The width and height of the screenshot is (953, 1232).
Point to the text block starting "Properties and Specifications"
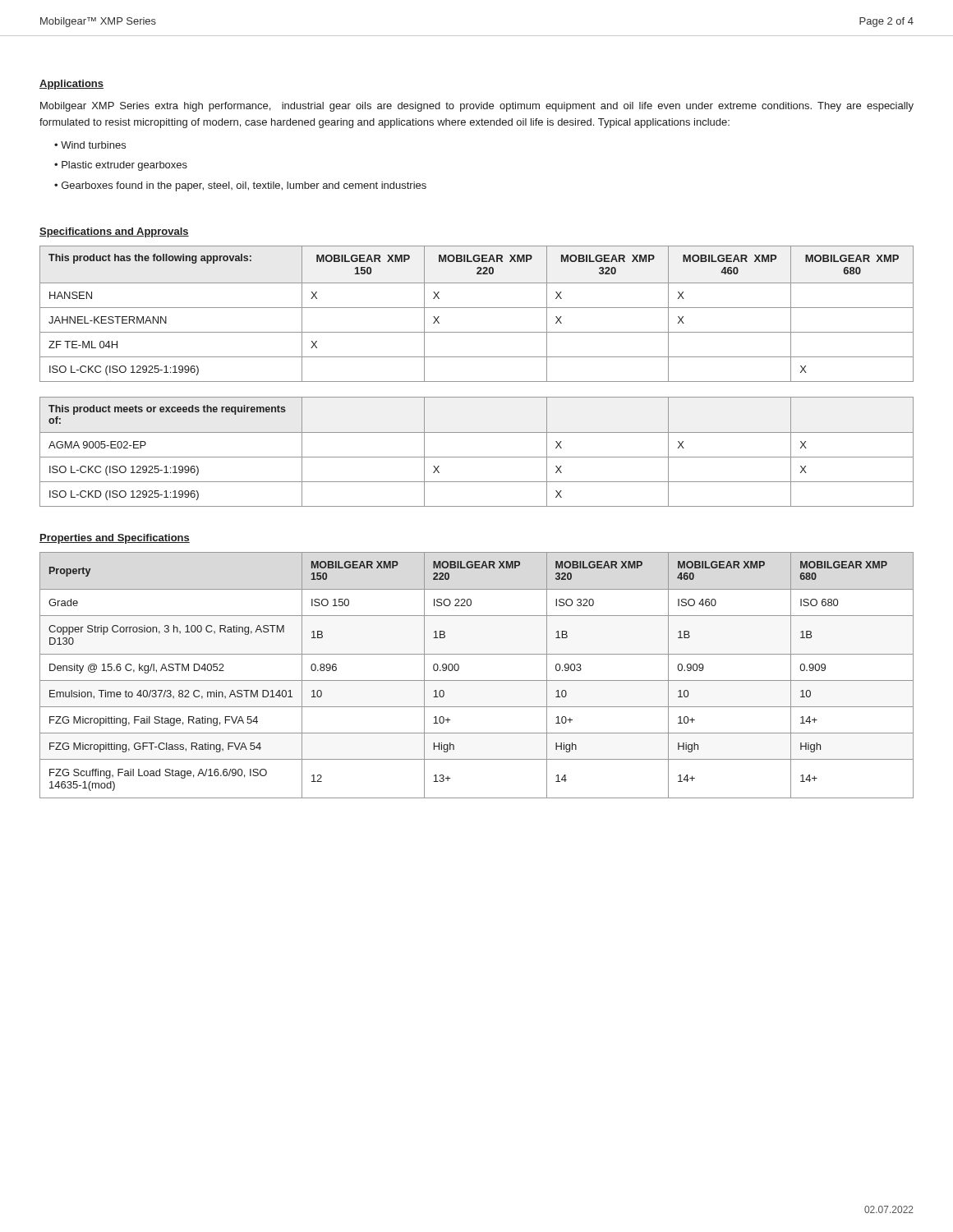(x=115, y=537)
